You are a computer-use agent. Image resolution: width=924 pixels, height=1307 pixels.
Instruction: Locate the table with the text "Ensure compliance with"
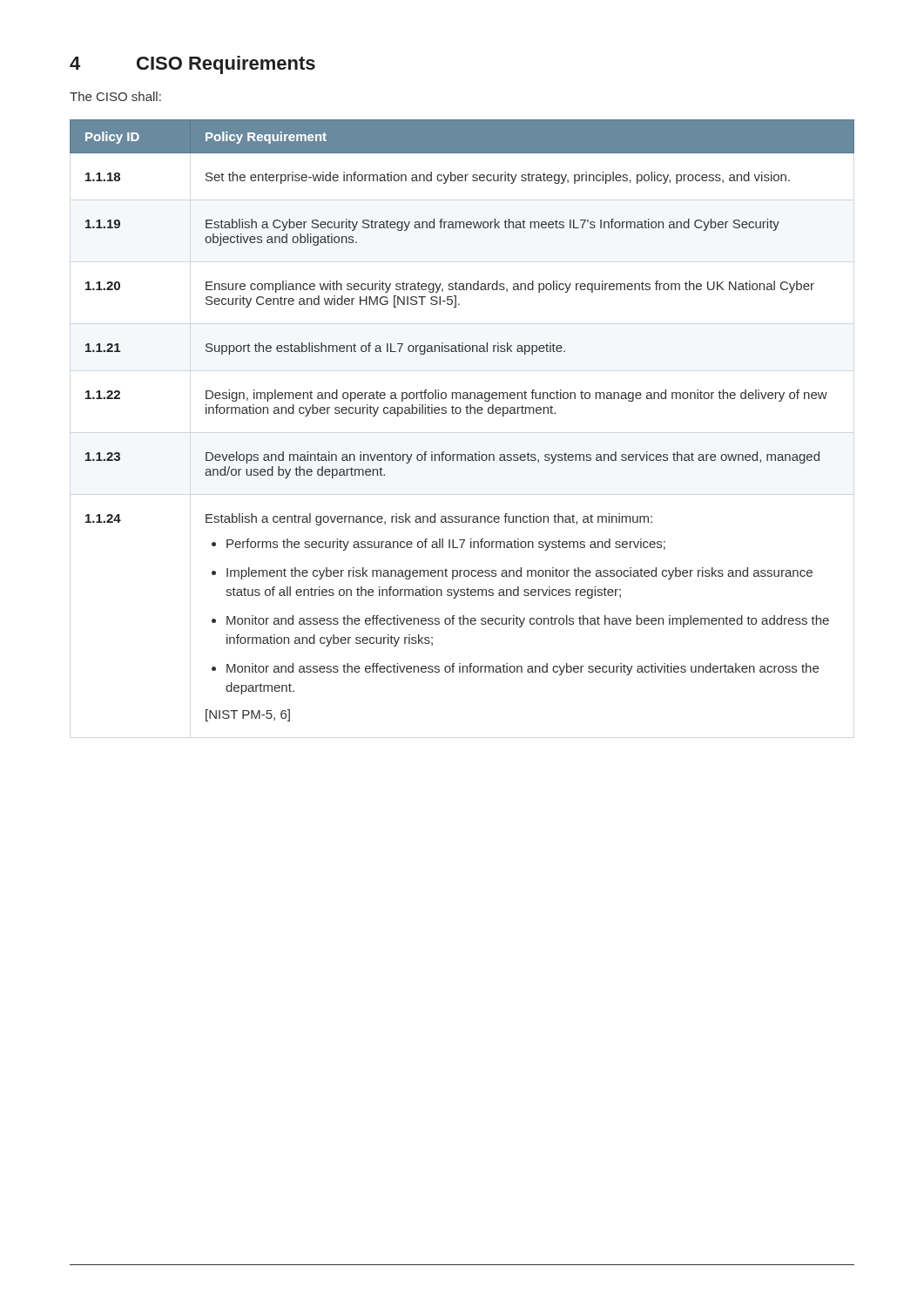(462, 428)
